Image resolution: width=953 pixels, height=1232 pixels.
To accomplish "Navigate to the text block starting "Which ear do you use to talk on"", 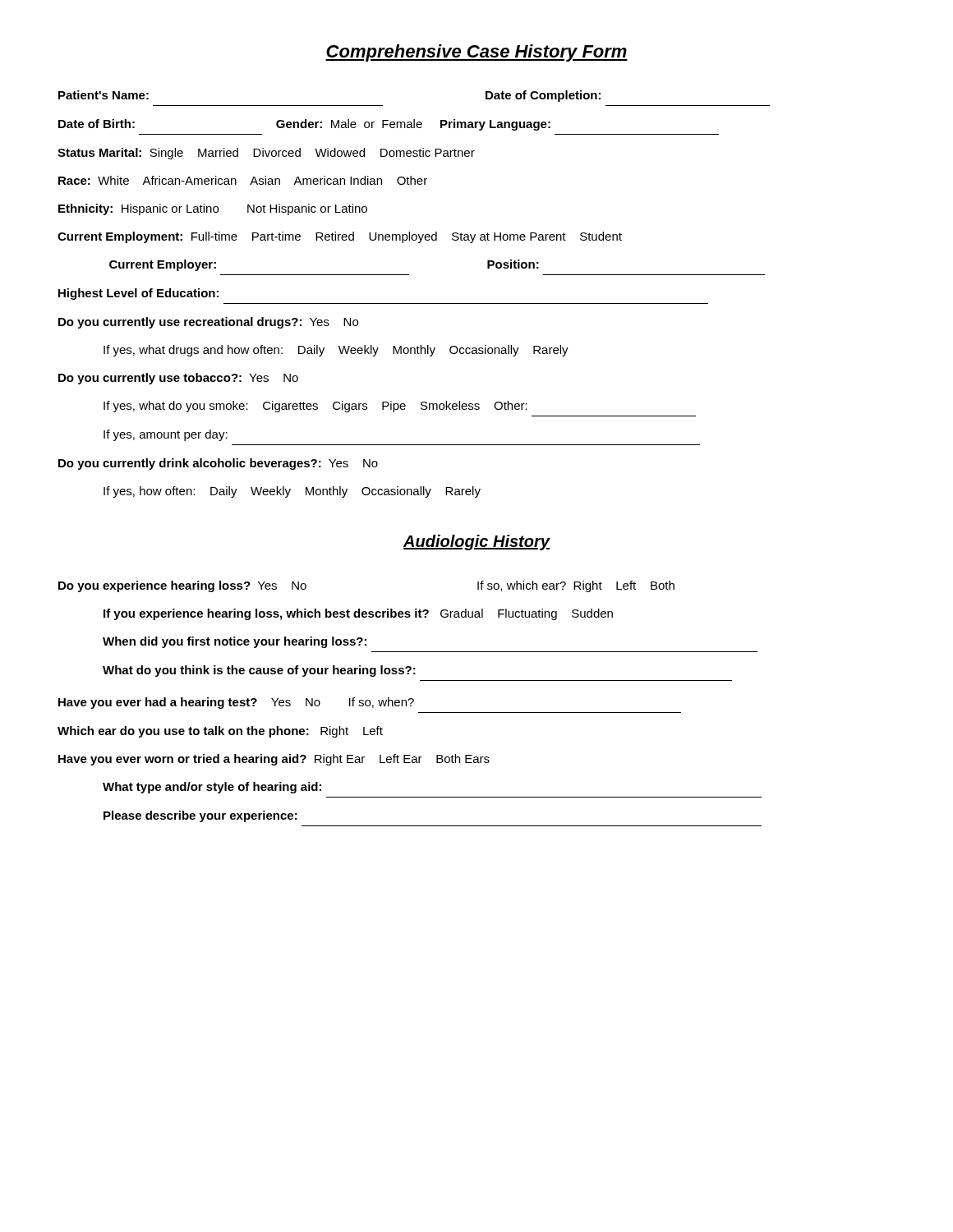I will (x=220, y=731).
